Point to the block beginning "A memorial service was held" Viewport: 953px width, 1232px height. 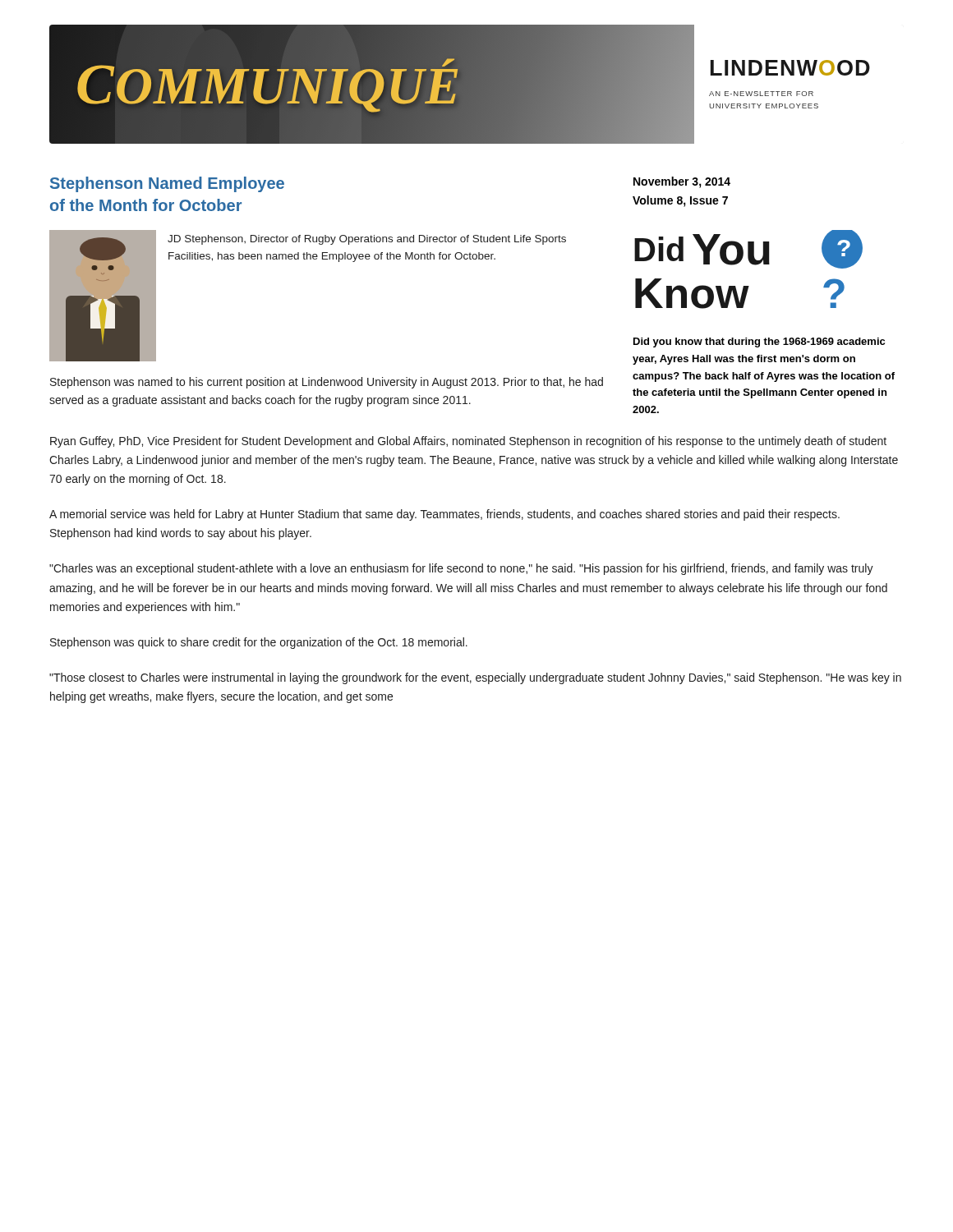(445, 524)
